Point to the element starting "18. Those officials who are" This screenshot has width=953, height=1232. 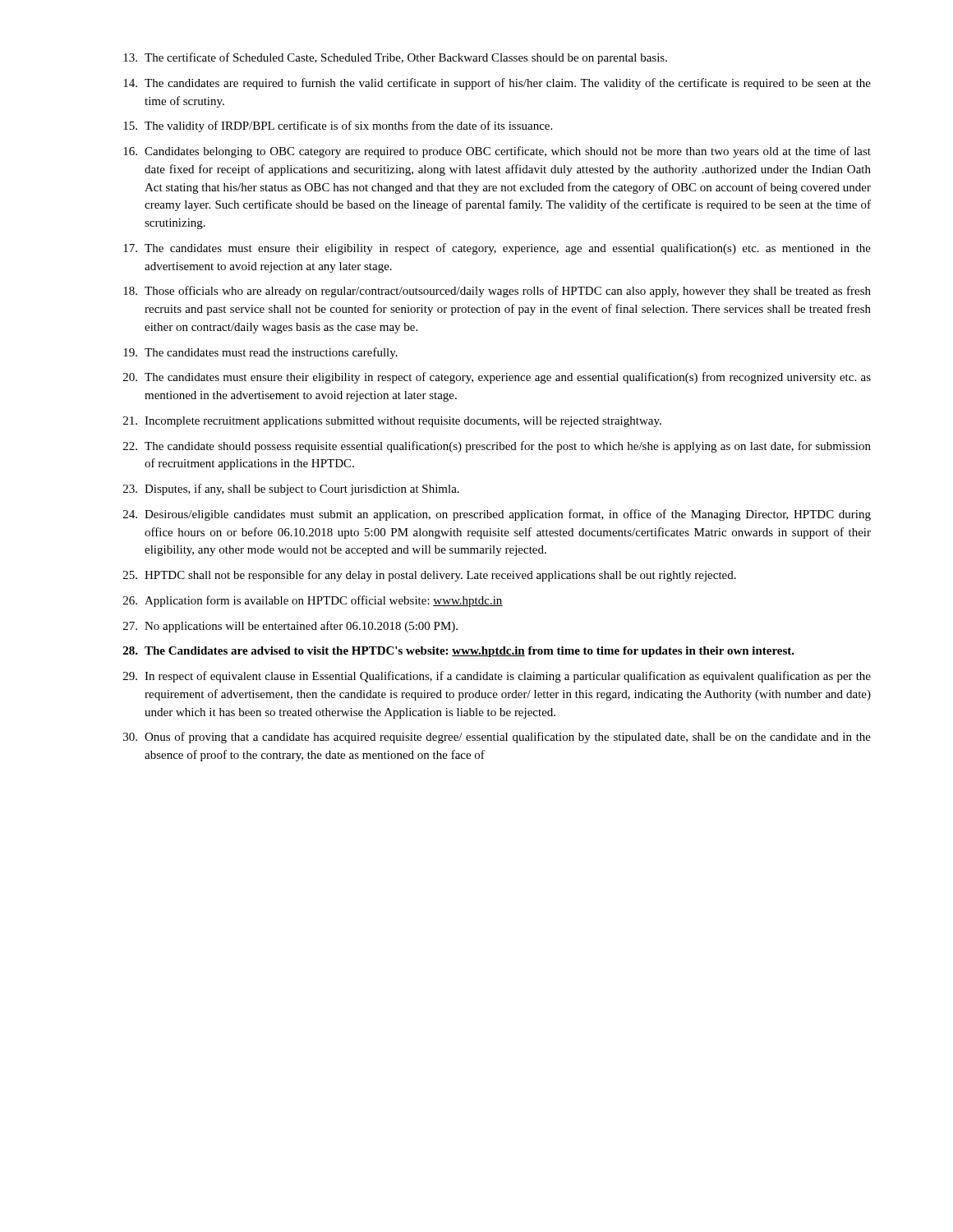click(485, 310)
